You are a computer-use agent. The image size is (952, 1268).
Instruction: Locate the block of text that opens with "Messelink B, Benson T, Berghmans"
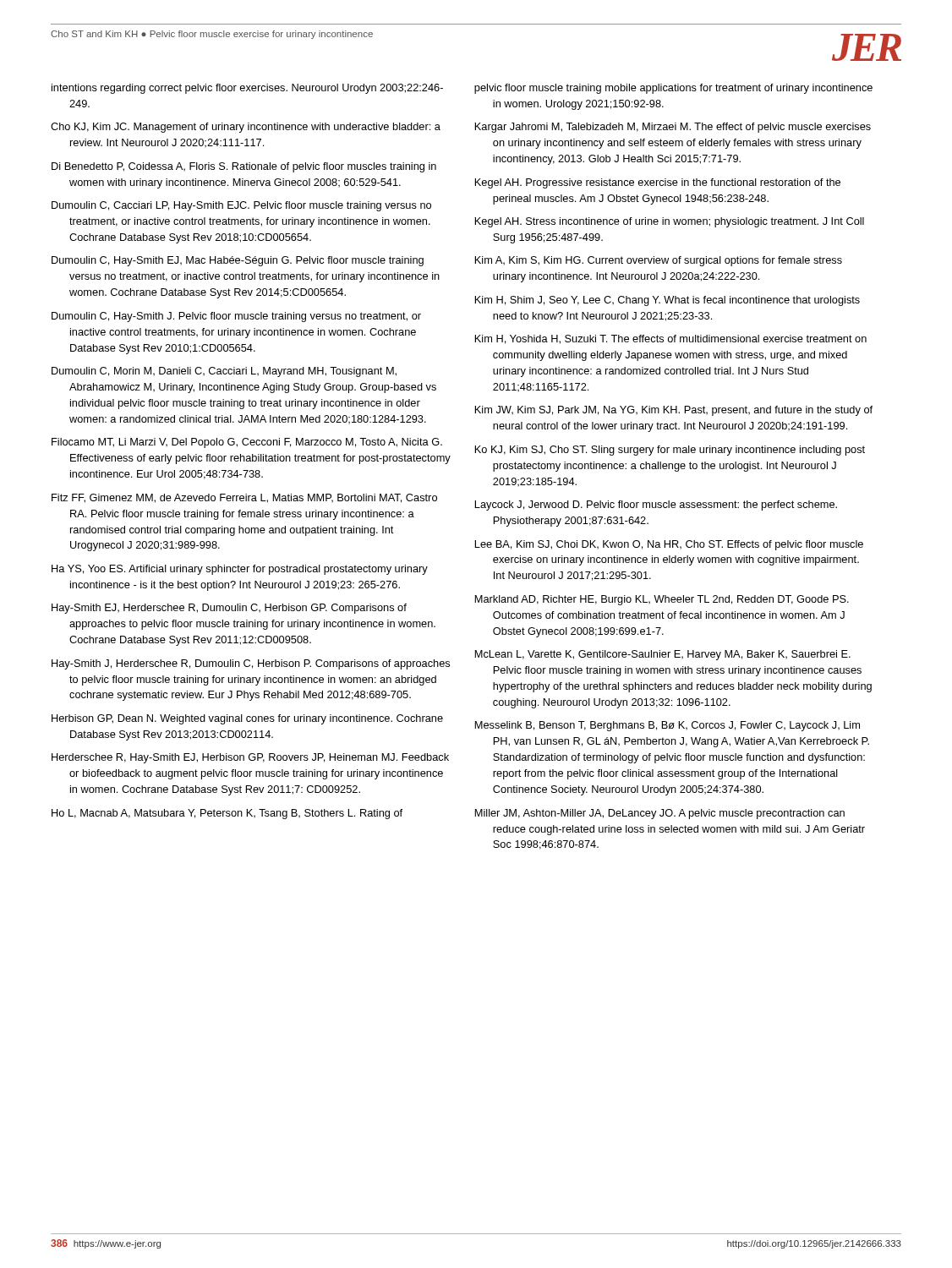pyautogui.click(x=672, y=757)
